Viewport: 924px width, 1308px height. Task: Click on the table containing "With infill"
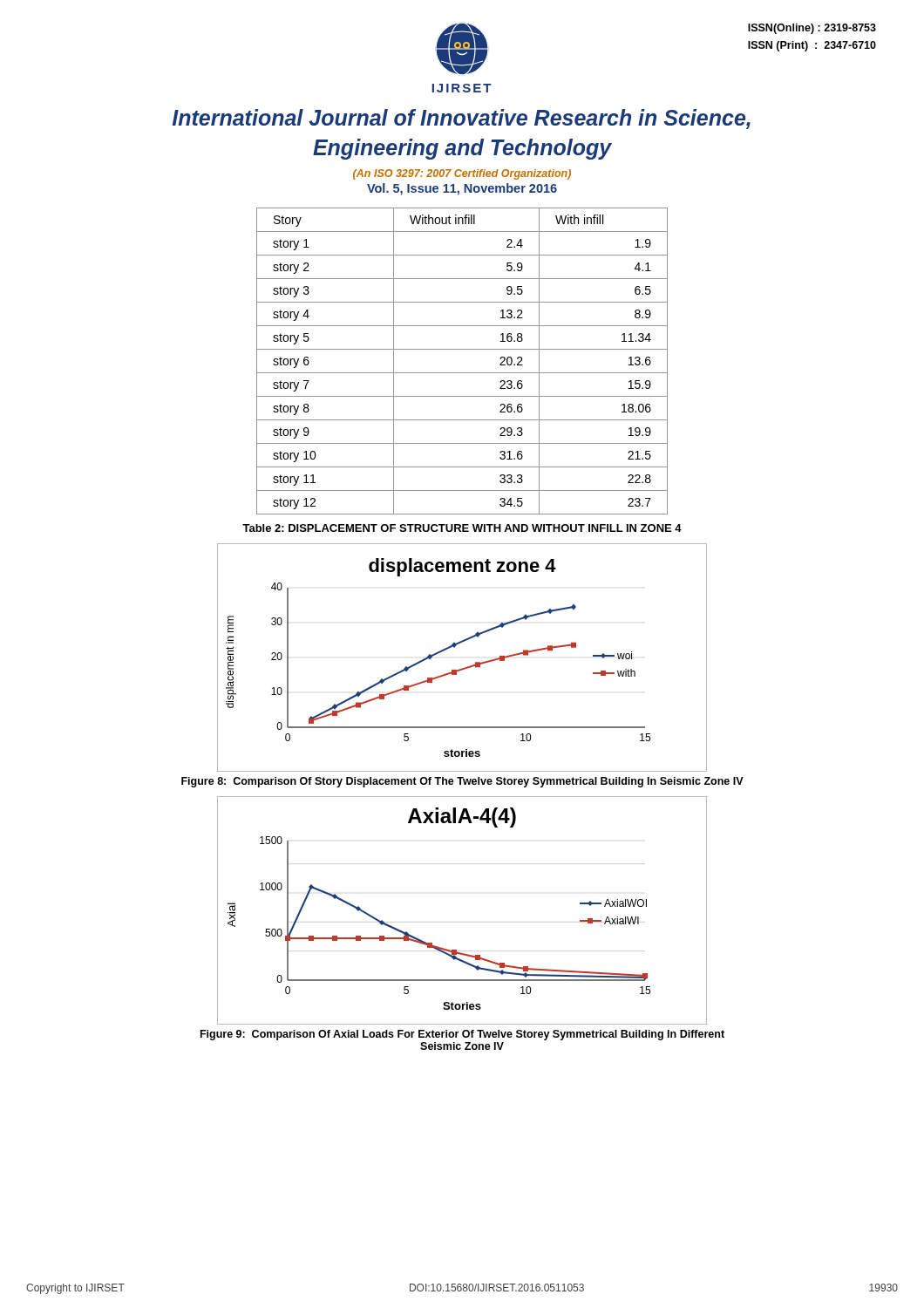tap(462, 361)
